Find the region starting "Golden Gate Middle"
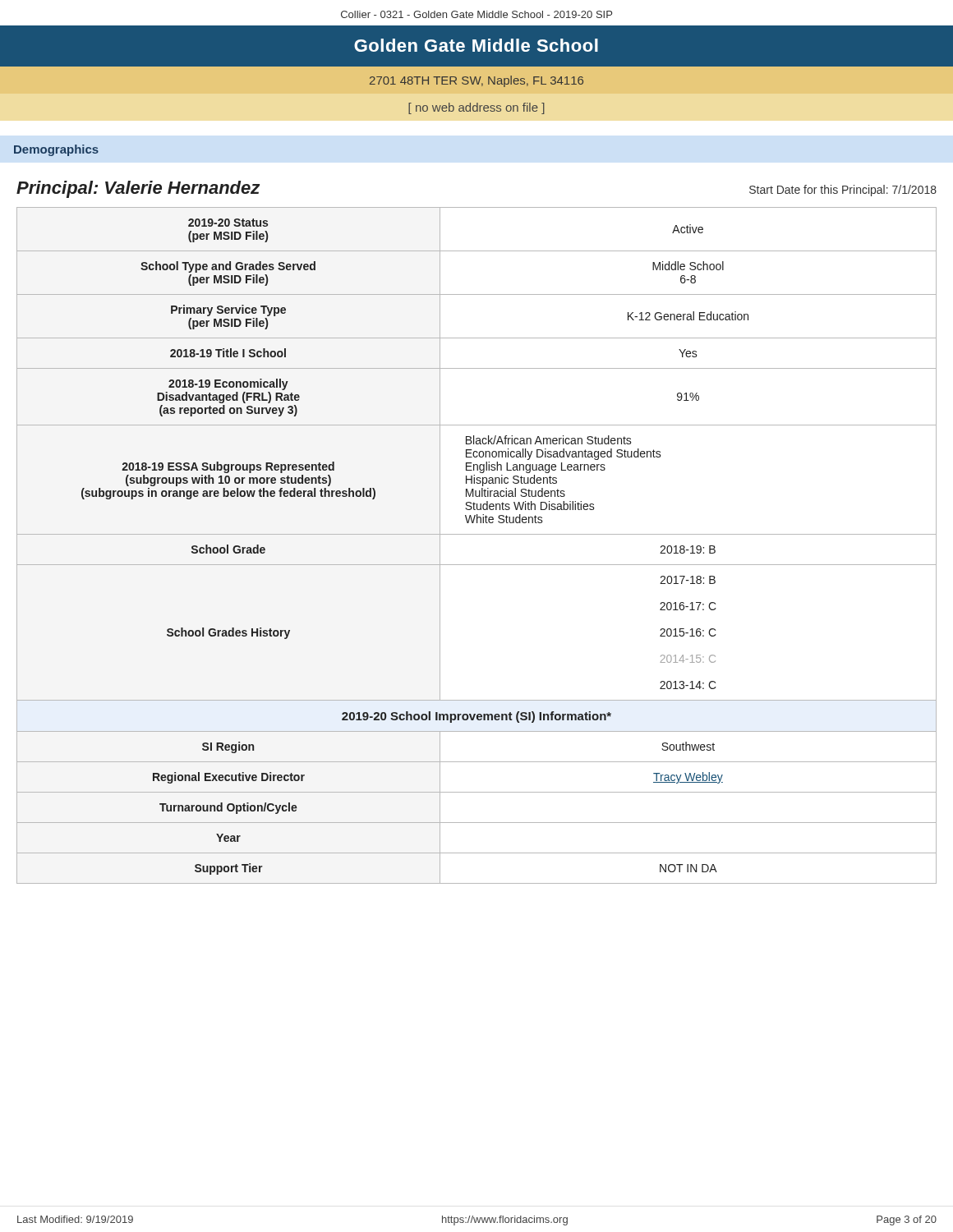The height and width of the screenshot is (1232, 953). click(x=476, y=46)
